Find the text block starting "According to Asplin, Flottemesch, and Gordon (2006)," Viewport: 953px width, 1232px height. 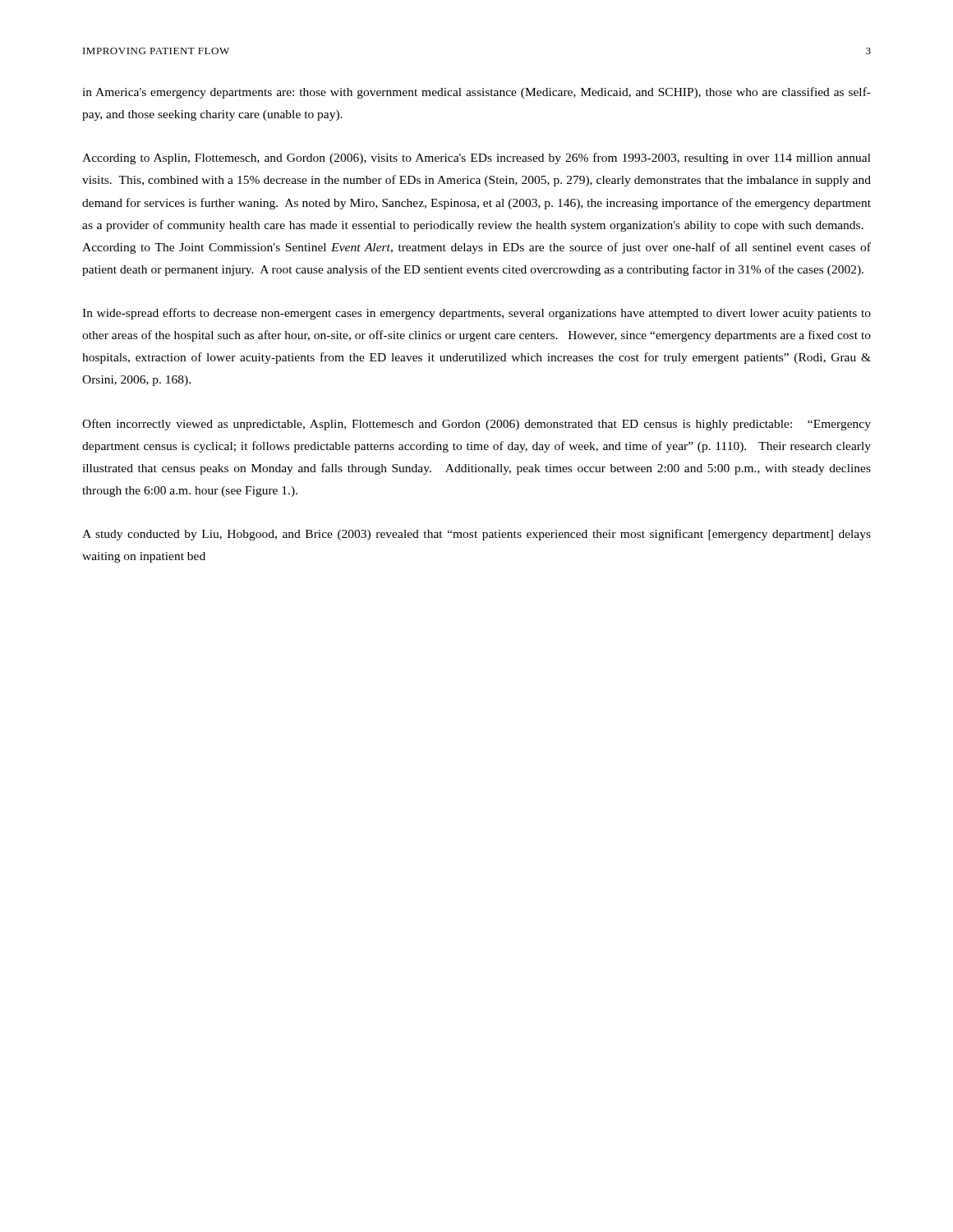(x=476, y=213)
